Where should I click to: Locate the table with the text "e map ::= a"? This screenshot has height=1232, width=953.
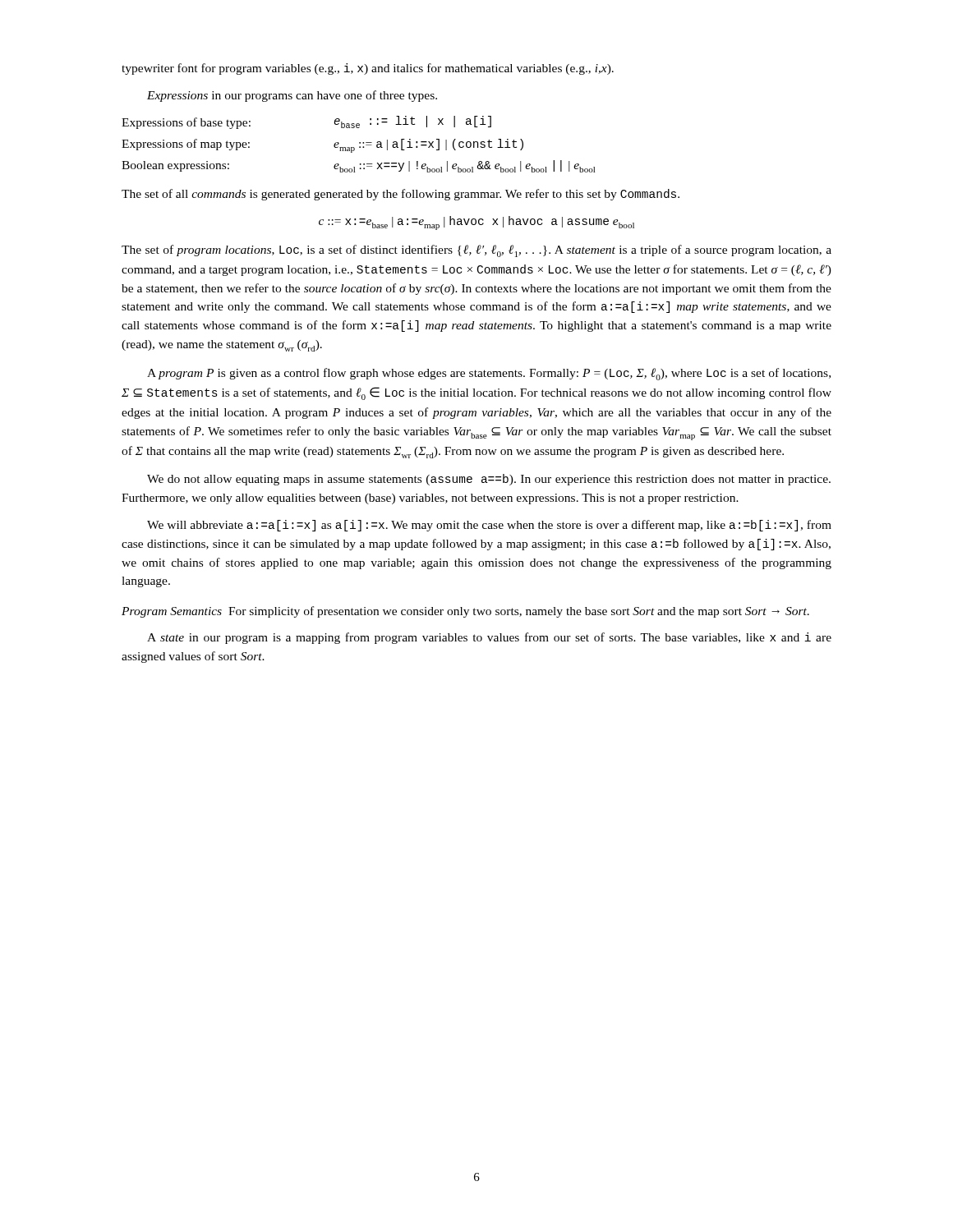[x=476, y=145]
